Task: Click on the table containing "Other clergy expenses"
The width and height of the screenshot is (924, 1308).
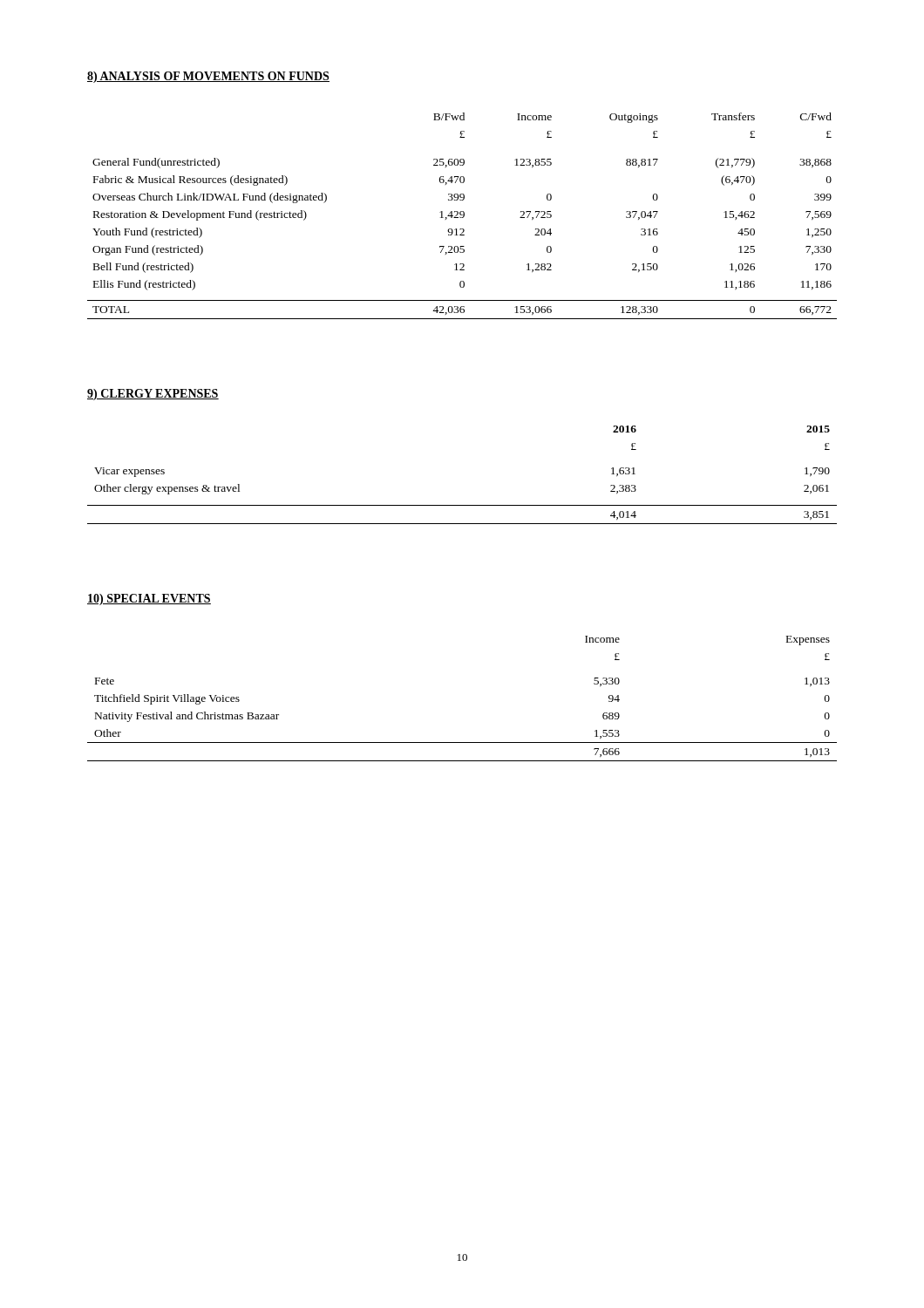Action: [x=462, y=472]
